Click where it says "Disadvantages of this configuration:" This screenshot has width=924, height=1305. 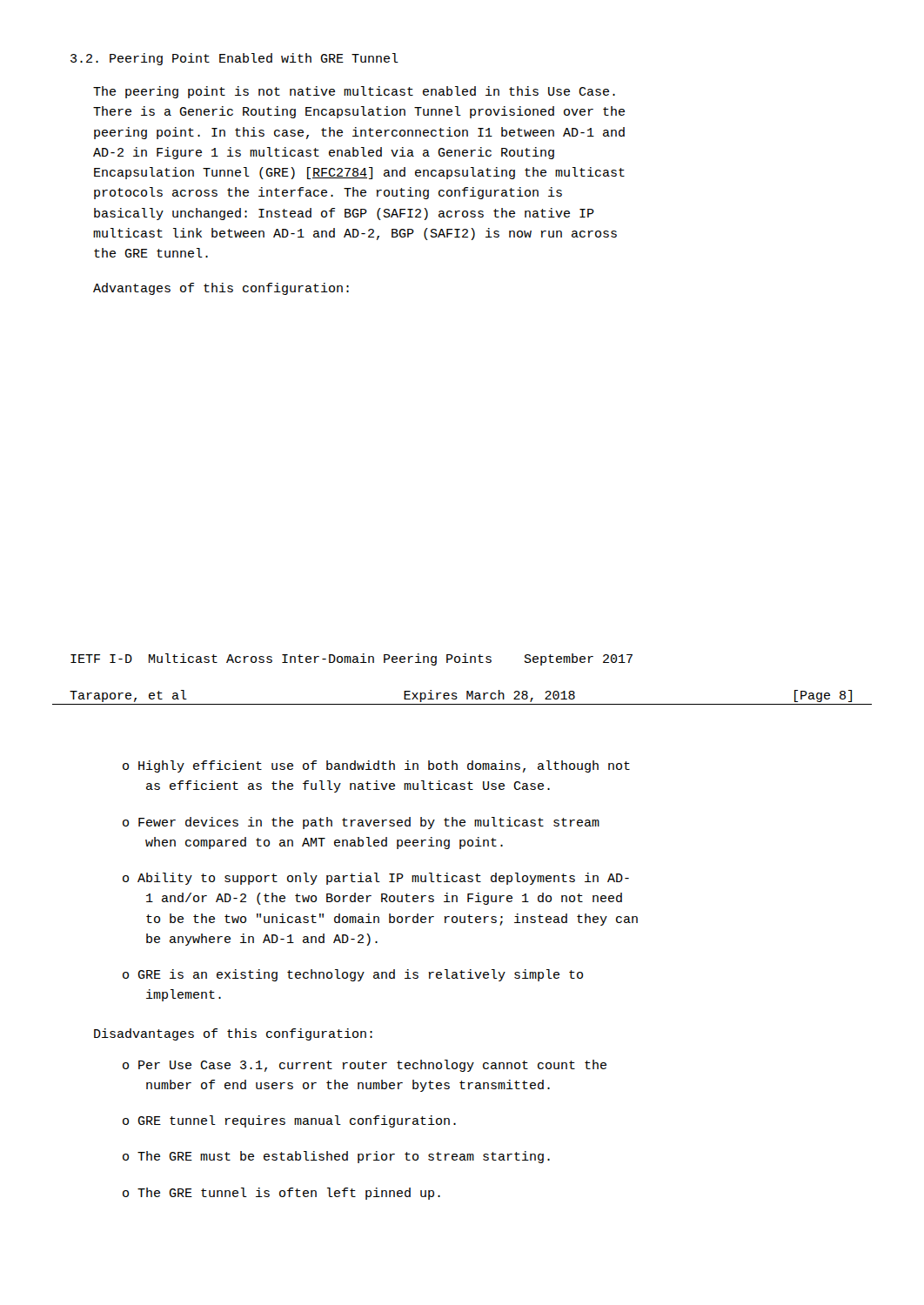coord(222,1034)
